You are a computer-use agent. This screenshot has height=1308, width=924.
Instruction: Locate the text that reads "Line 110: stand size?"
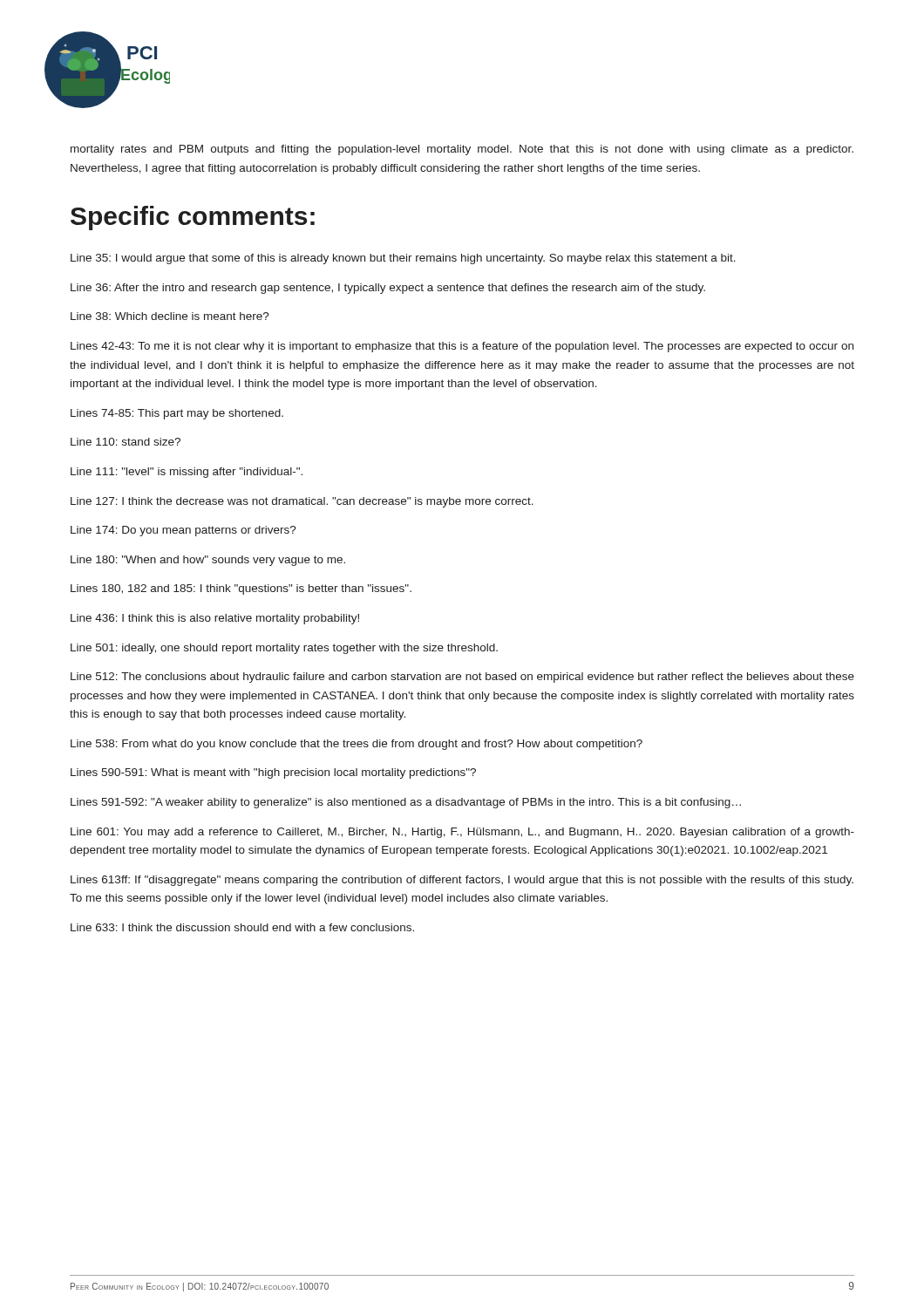point(125,442)
